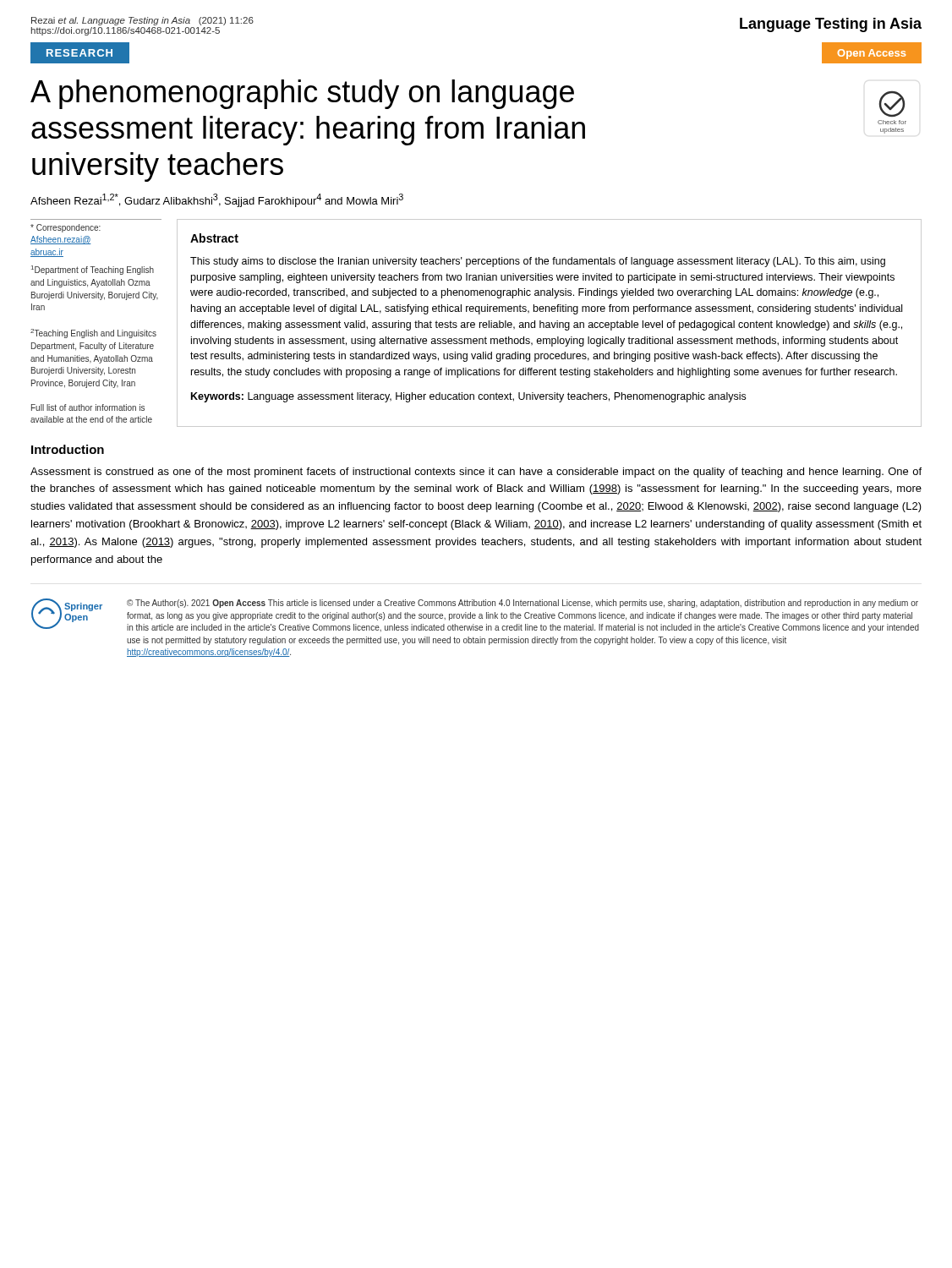The width and height of the screenshot is (952, 1268).
Task: Click the passage that begins "Assessment is construed as one of the"
Action: coord(476,515)
